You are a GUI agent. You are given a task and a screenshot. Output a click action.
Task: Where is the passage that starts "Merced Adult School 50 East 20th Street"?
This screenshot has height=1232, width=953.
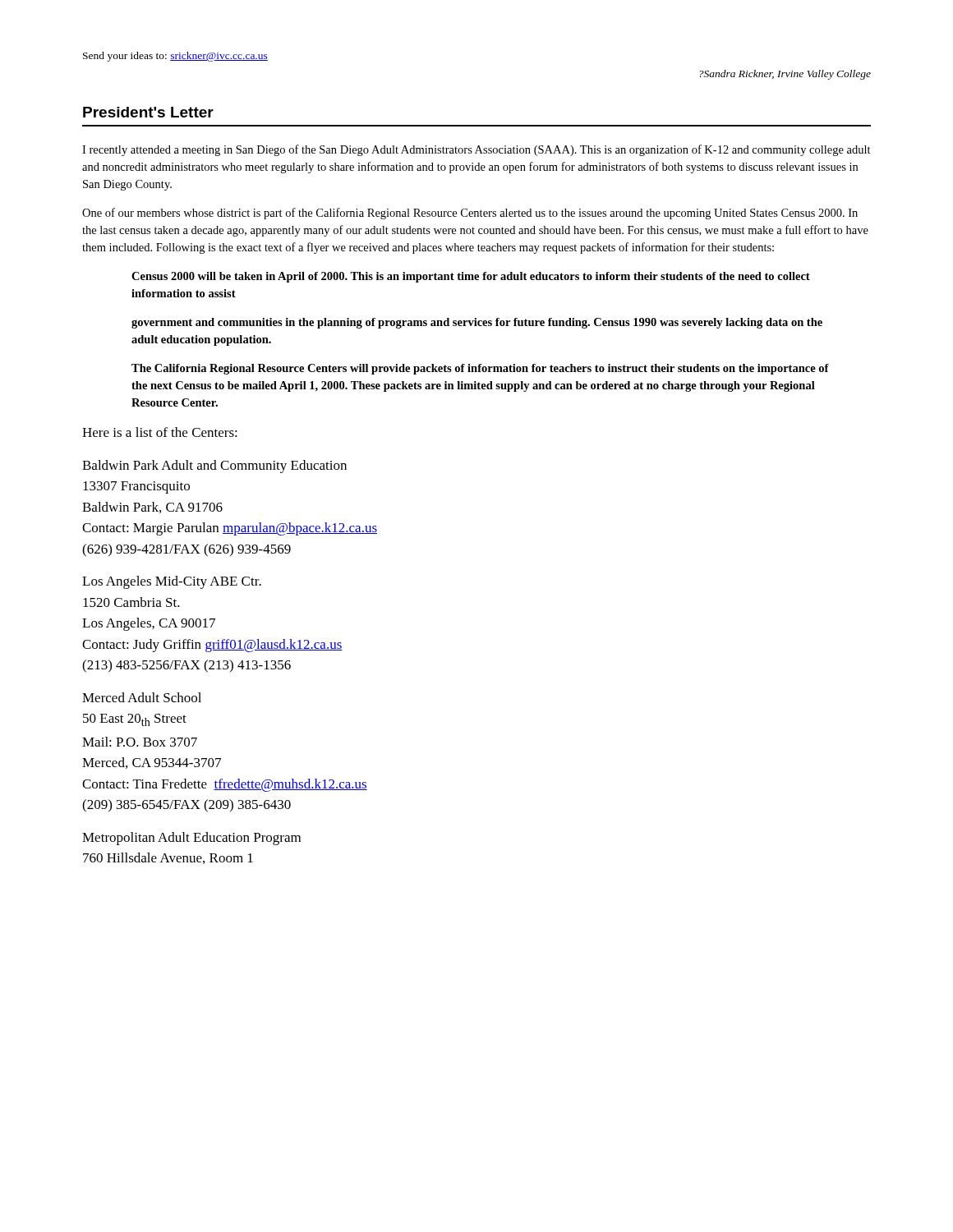(x=225, y=751)
